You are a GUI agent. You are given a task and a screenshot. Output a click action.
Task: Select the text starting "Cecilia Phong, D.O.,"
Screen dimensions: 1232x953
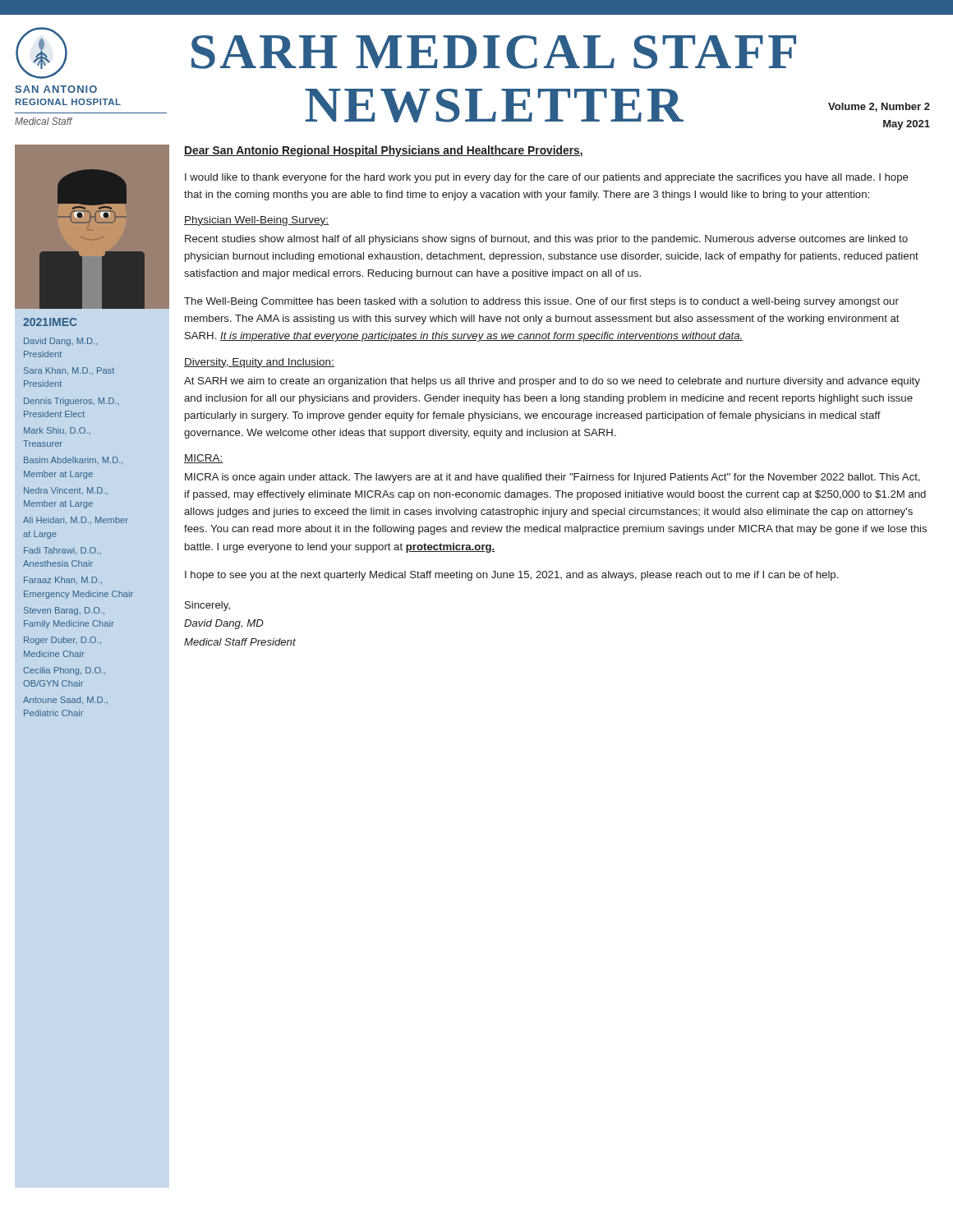pos(65,670)
